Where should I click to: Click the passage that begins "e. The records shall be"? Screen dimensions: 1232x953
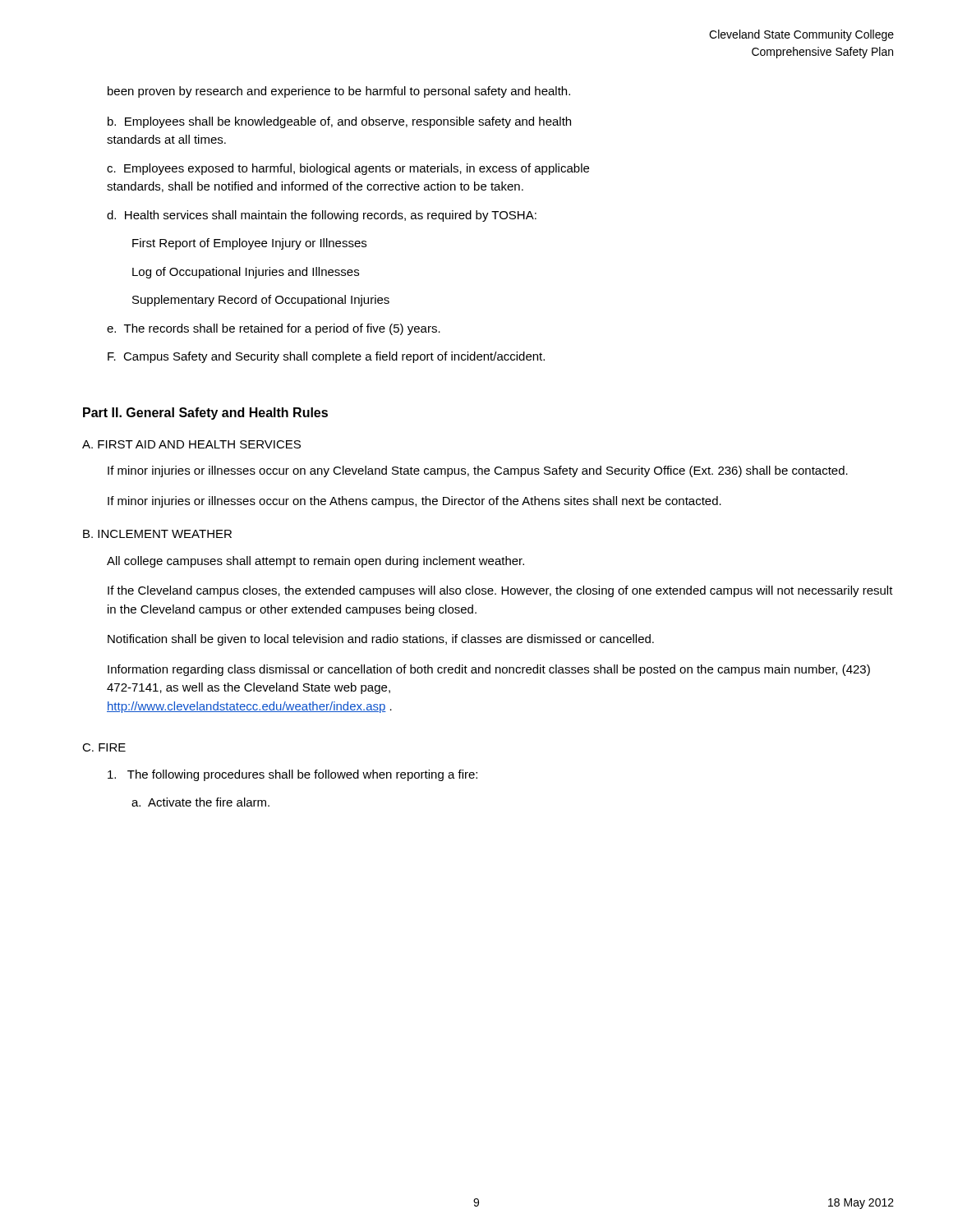(274, 328)
